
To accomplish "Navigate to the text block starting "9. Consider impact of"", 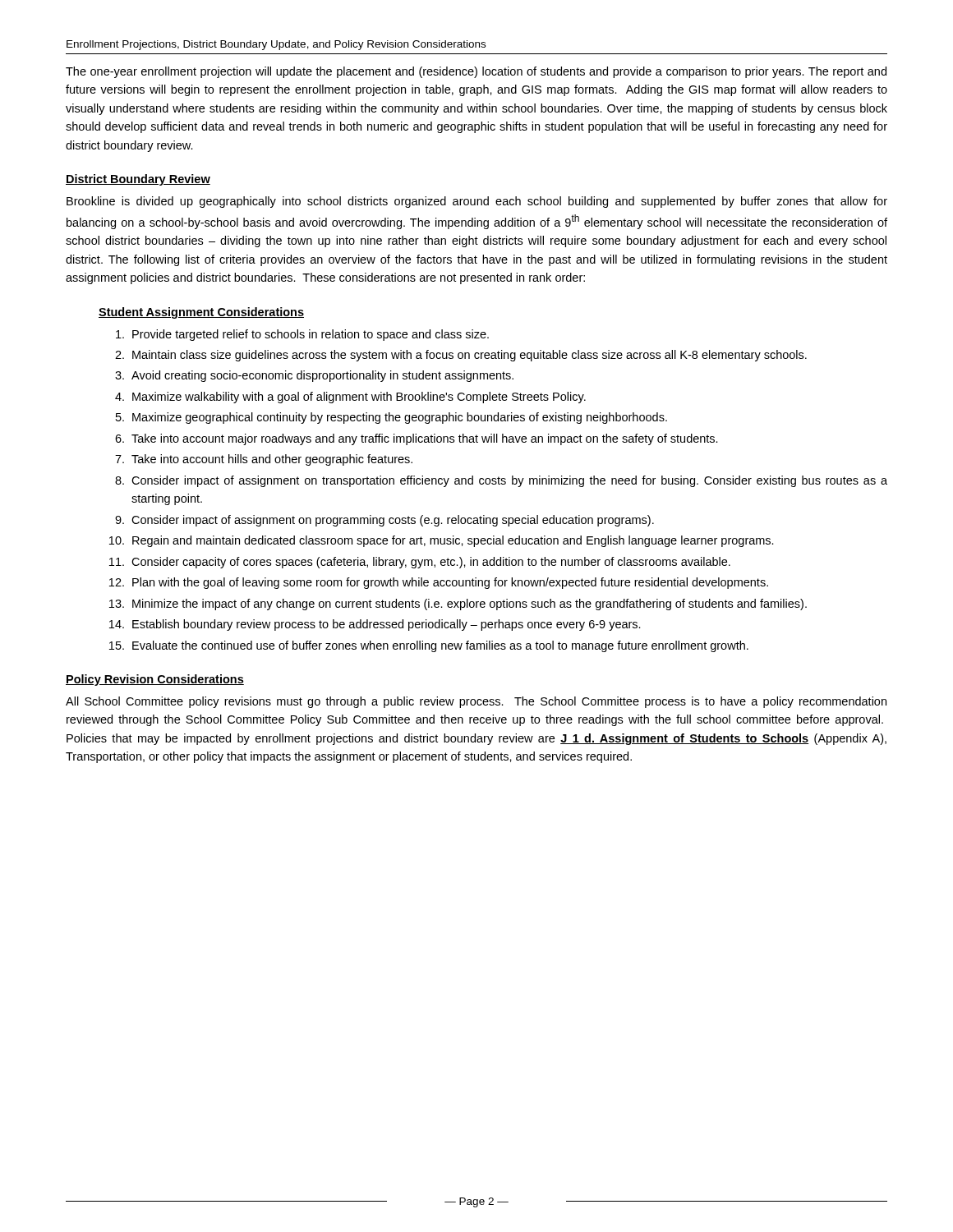I will point(493,520).
